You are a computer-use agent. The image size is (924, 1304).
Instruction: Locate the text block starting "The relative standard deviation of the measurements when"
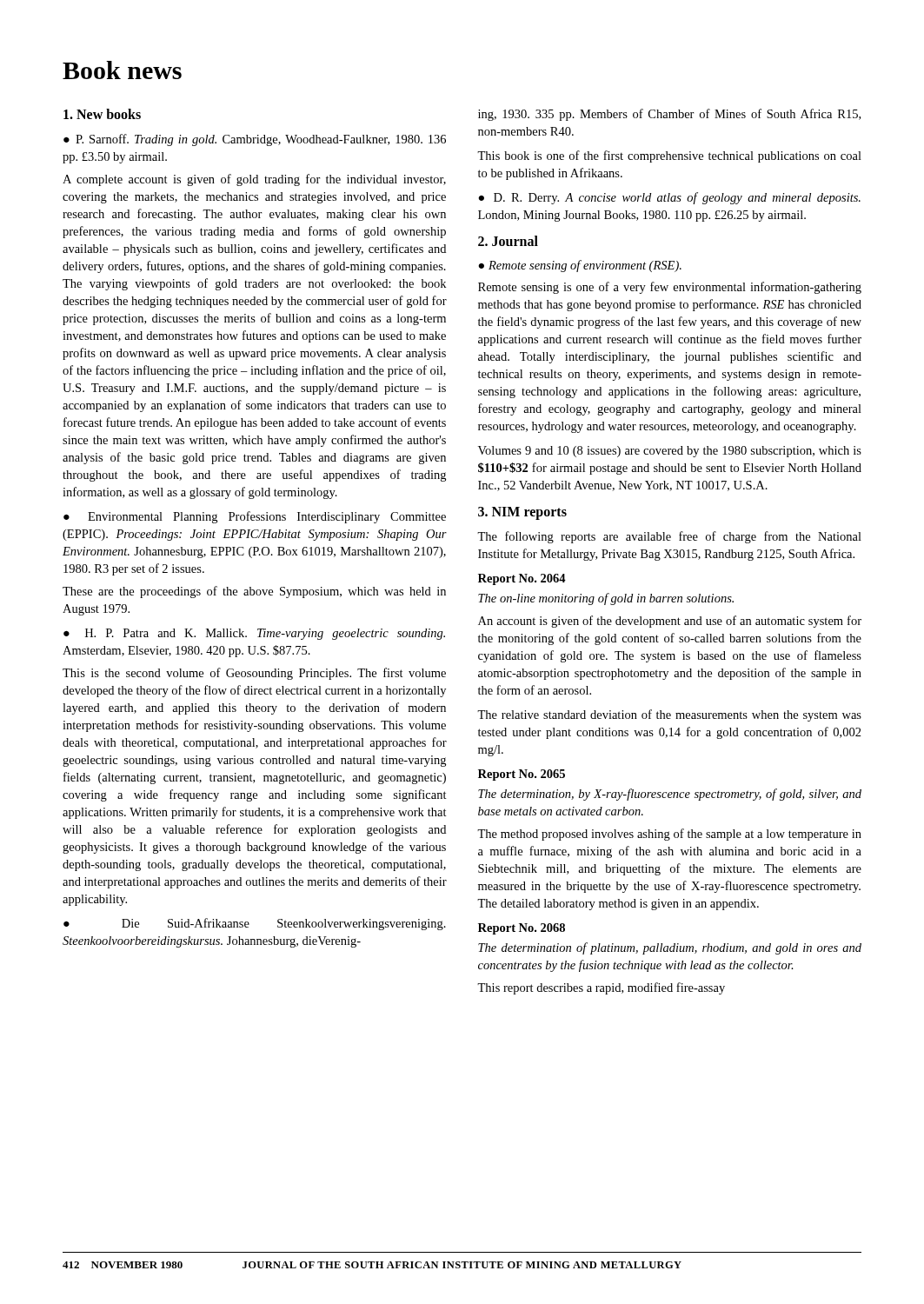point(670,732)
